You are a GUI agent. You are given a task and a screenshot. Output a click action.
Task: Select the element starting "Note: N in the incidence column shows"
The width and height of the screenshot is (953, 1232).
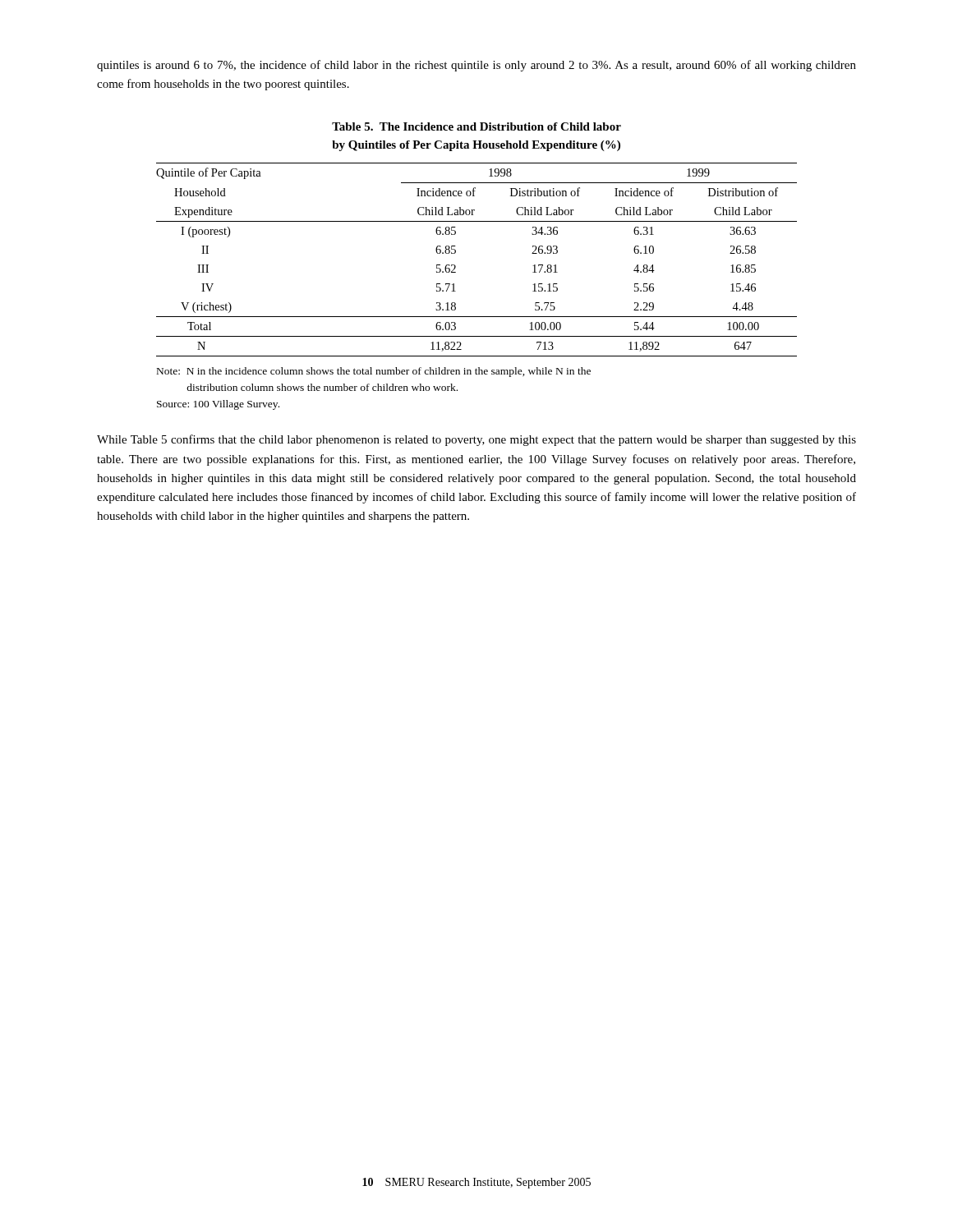point(374,387)
